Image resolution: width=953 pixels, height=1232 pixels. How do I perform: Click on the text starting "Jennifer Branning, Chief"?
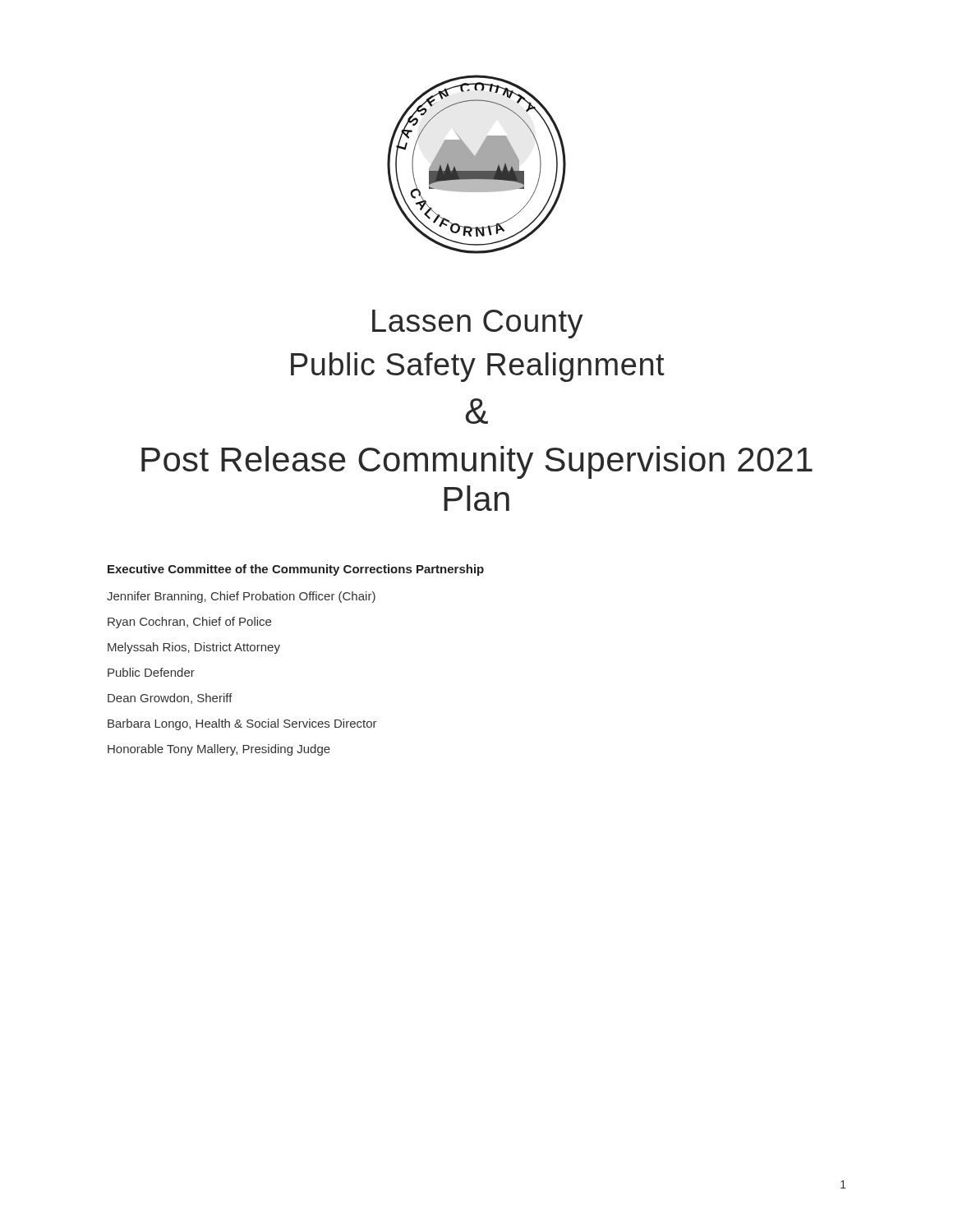241,596
